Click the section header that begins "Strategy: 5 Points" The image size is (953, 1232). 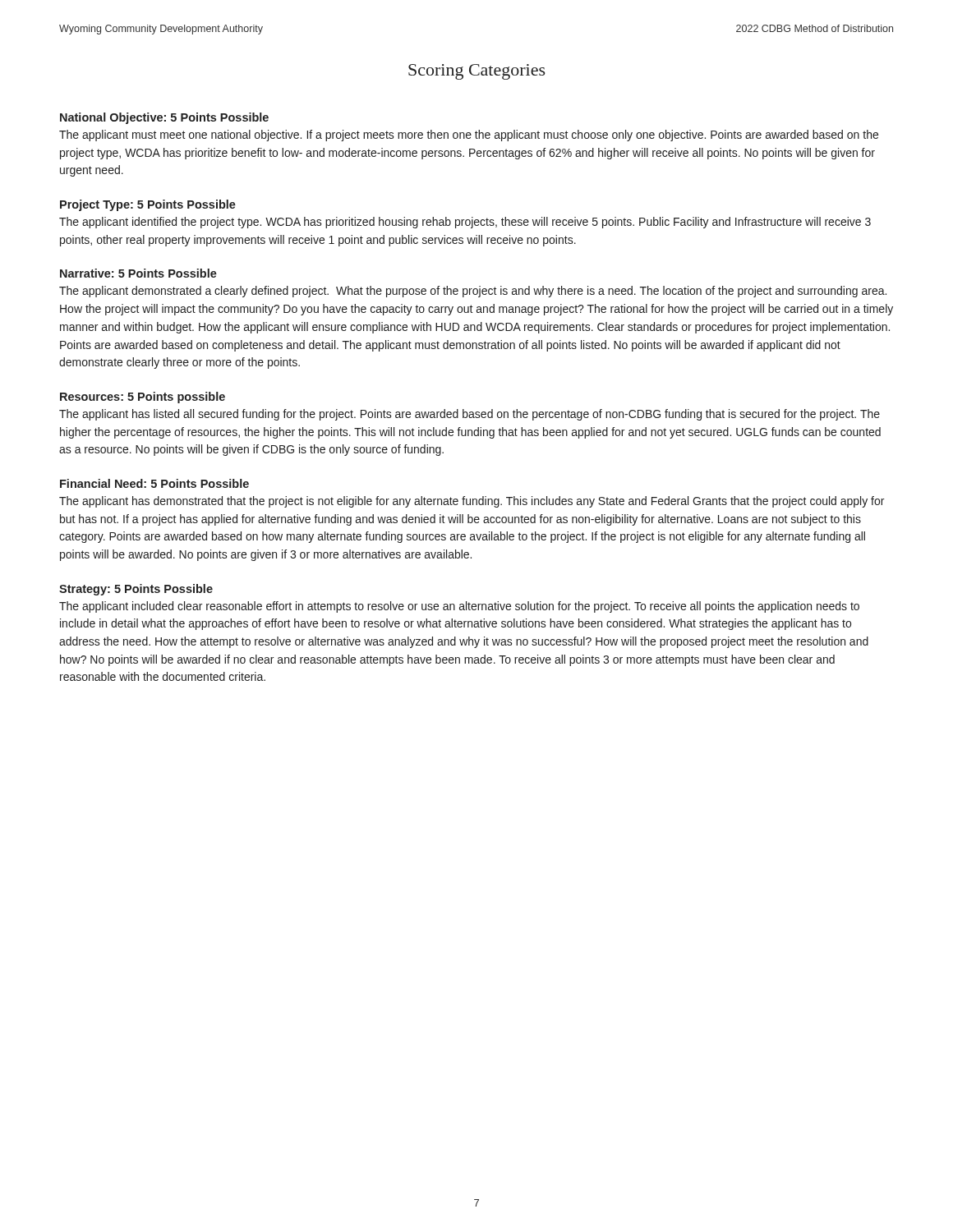click(x=136, y=589)
